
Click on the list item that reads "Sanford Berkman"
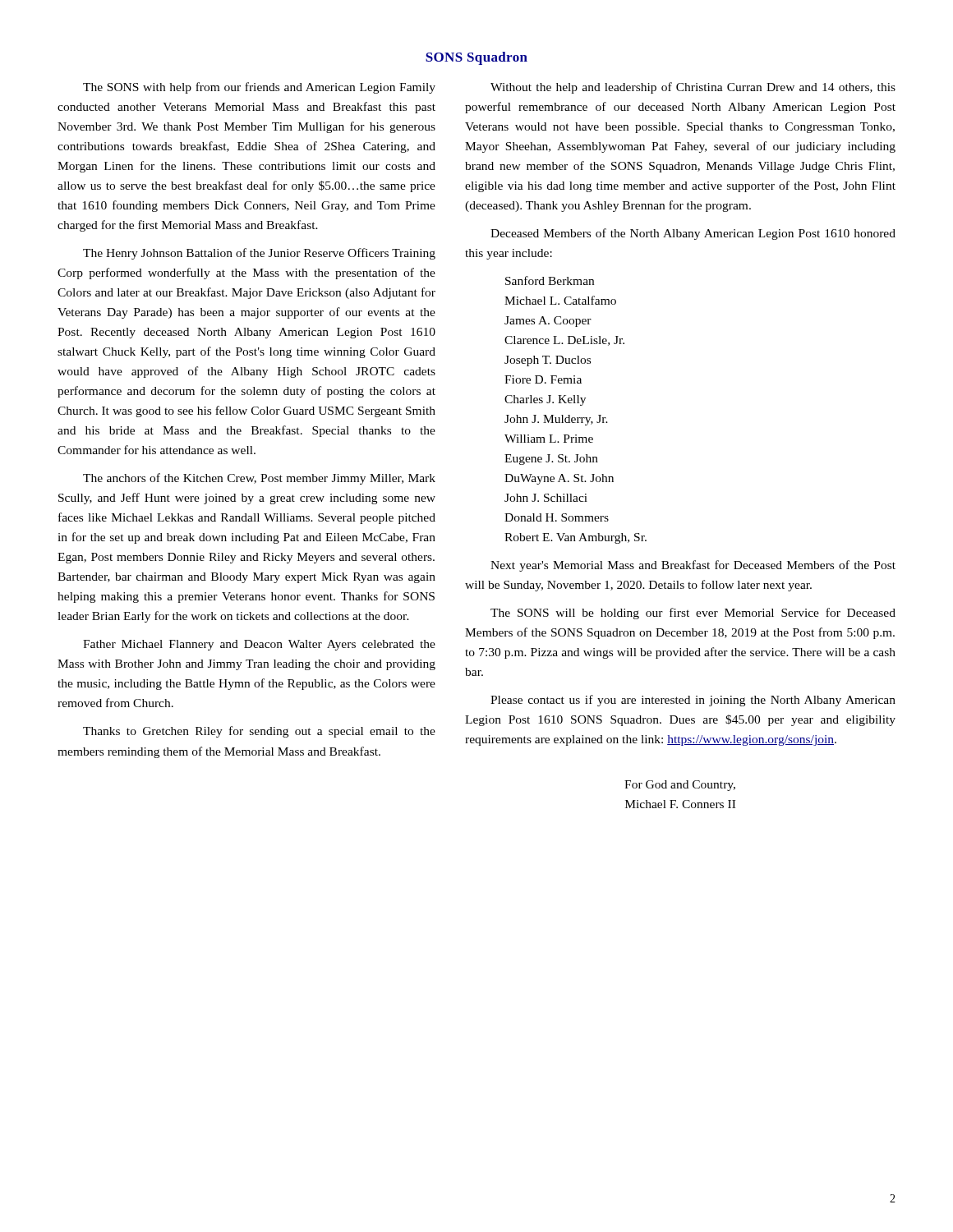(549, 281)
